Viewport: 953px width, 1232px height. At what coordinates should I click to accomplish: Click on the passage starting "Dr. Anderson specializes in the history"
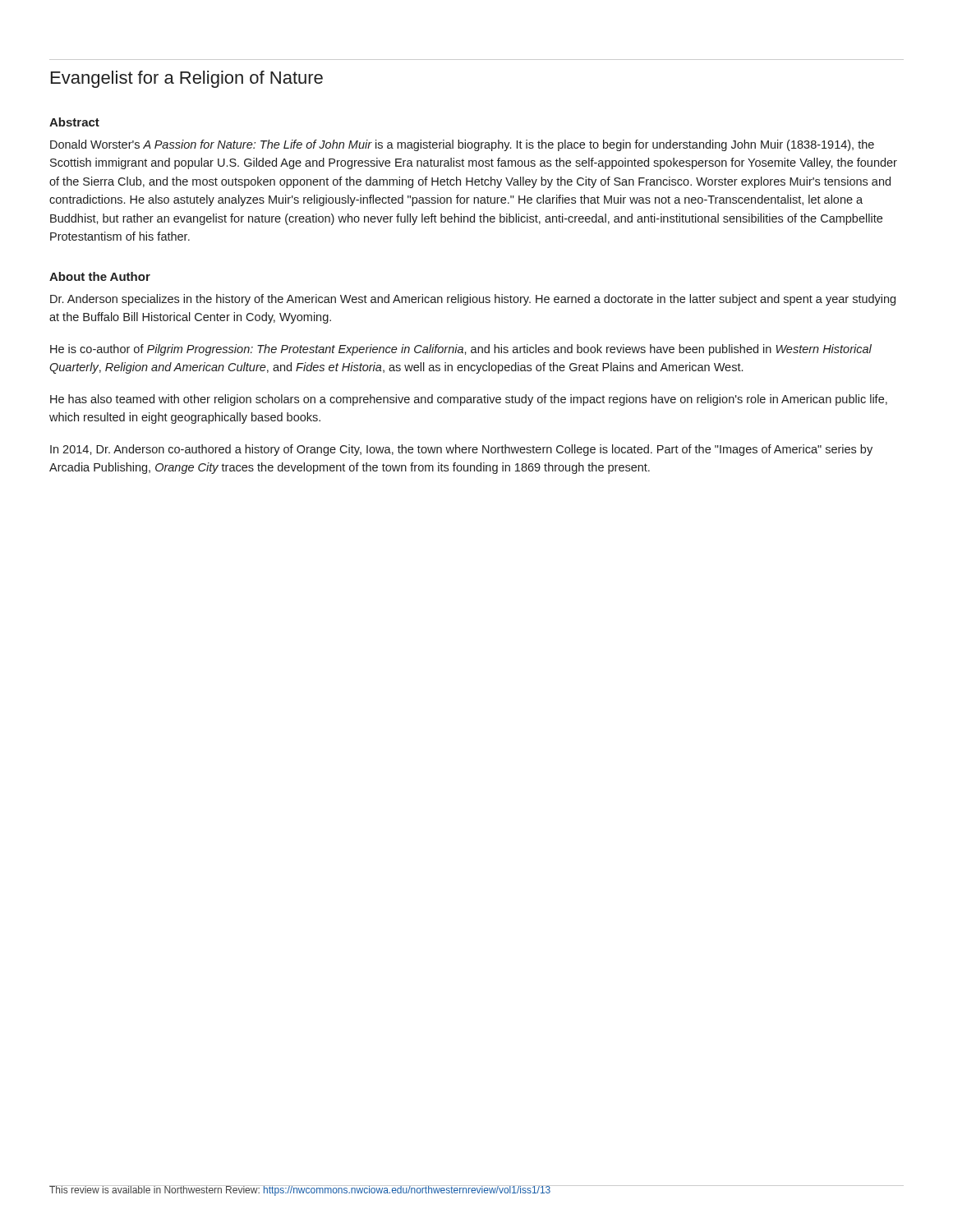click(x=476, y=308)
